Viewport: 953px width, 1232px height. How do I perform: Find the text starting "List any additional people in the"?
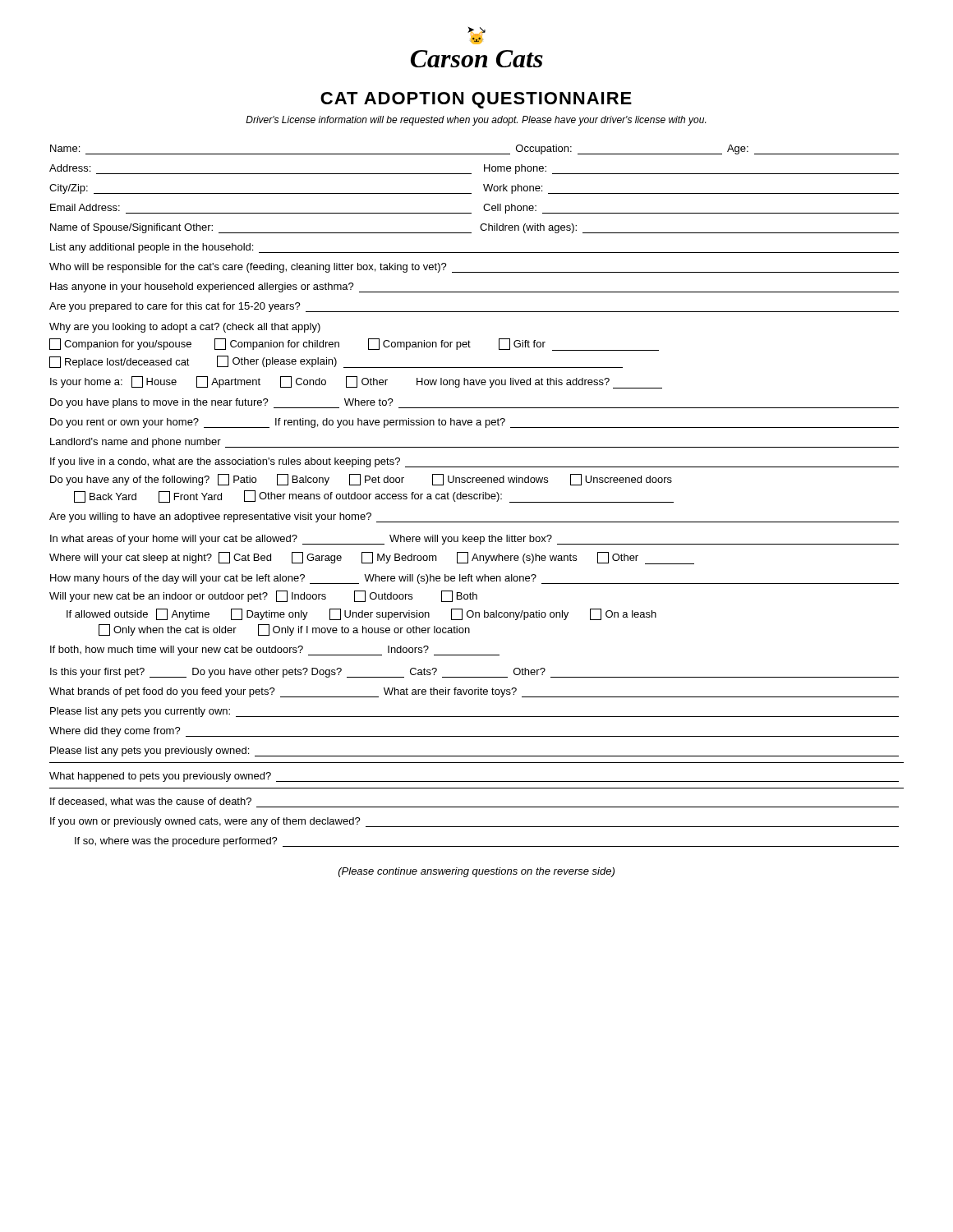(474, 246)
